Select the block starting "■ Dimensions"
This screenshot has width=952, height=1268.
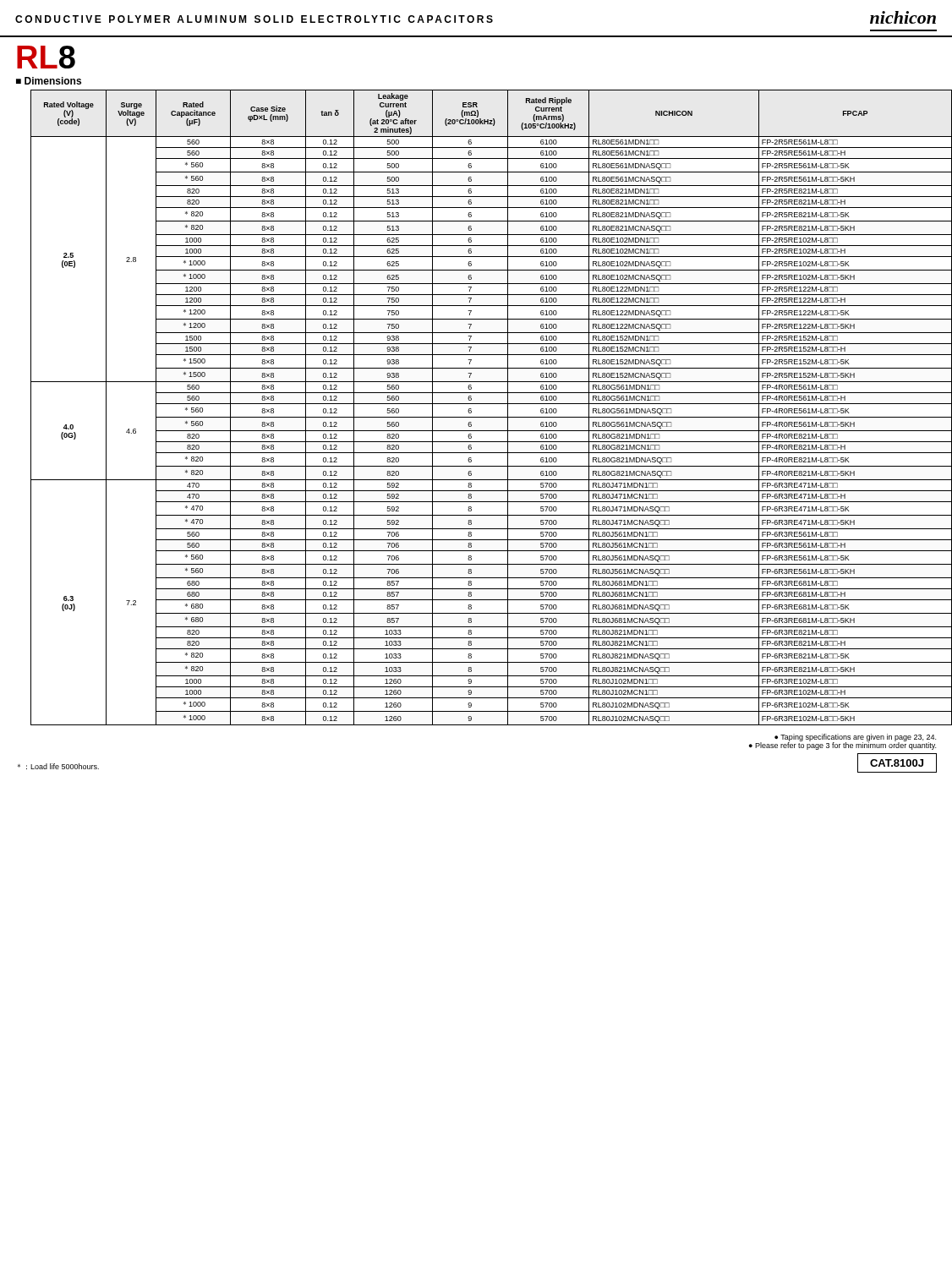coord(48,81)
